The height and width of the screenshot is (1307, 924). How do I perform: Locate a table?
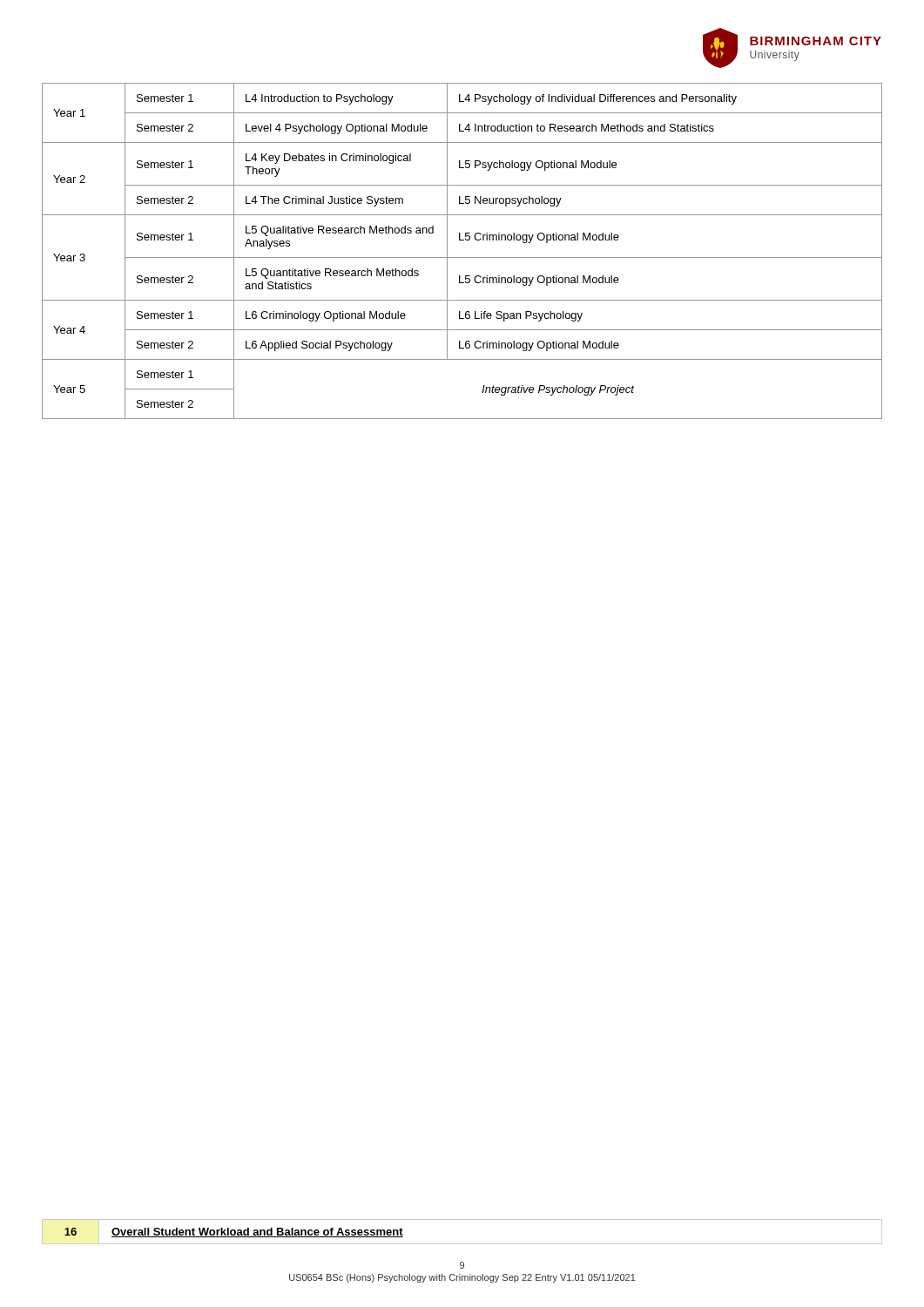[462, 251]
